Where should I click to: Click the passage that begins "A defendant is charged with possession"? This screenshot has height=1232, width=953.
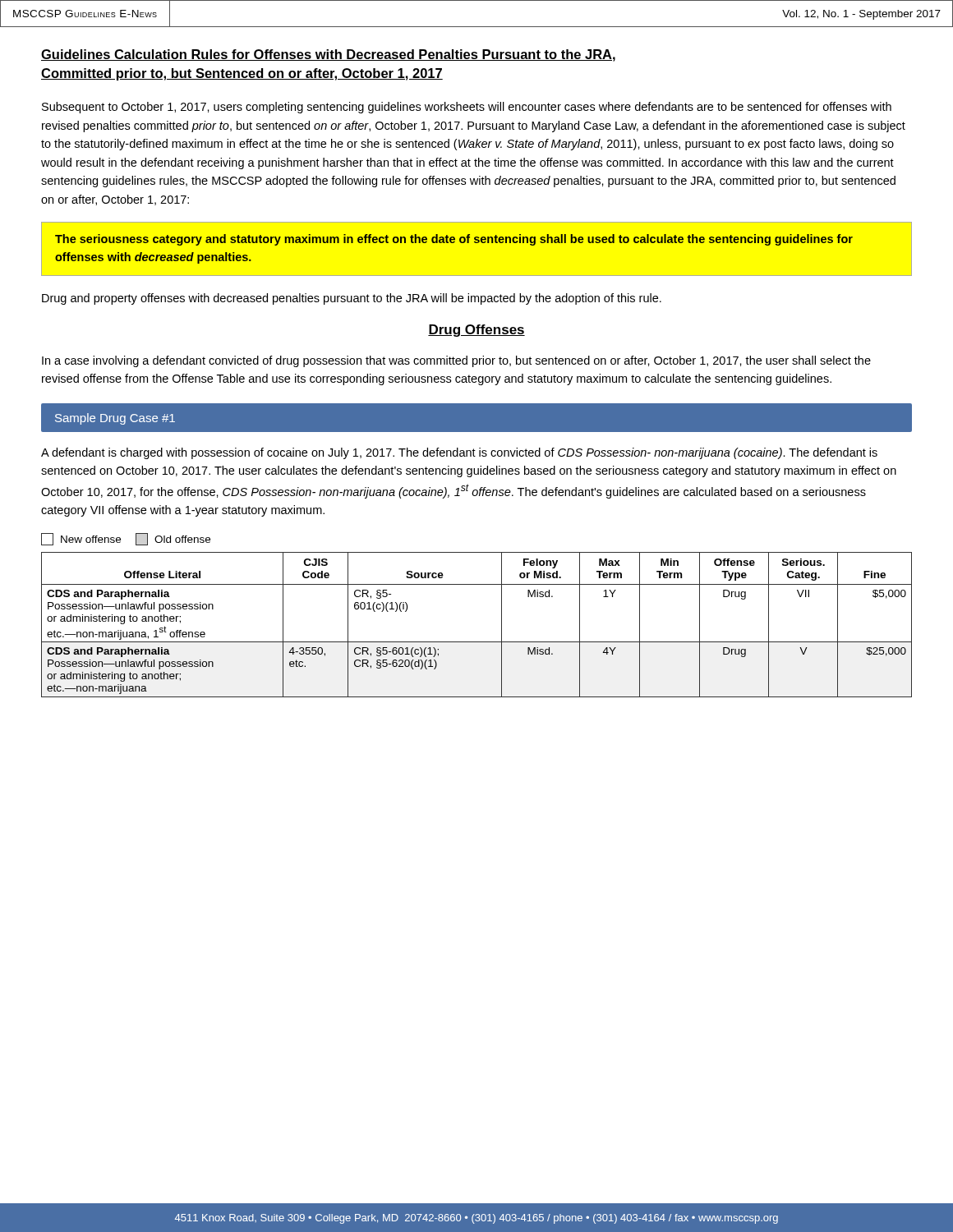click(469, 481)
